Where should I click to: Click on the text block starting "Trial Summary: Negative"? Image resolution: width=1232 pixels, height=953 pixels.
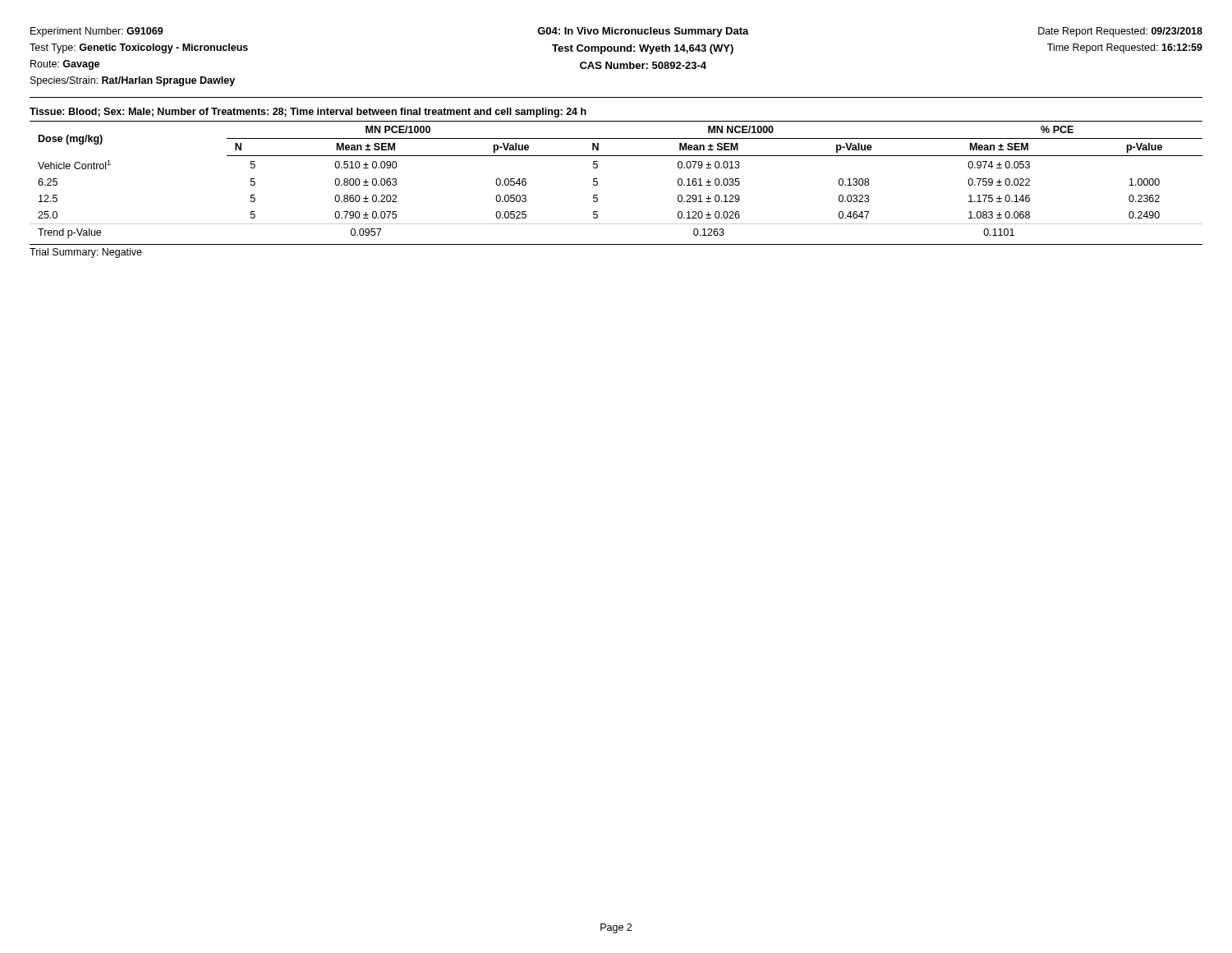(86, 252)
